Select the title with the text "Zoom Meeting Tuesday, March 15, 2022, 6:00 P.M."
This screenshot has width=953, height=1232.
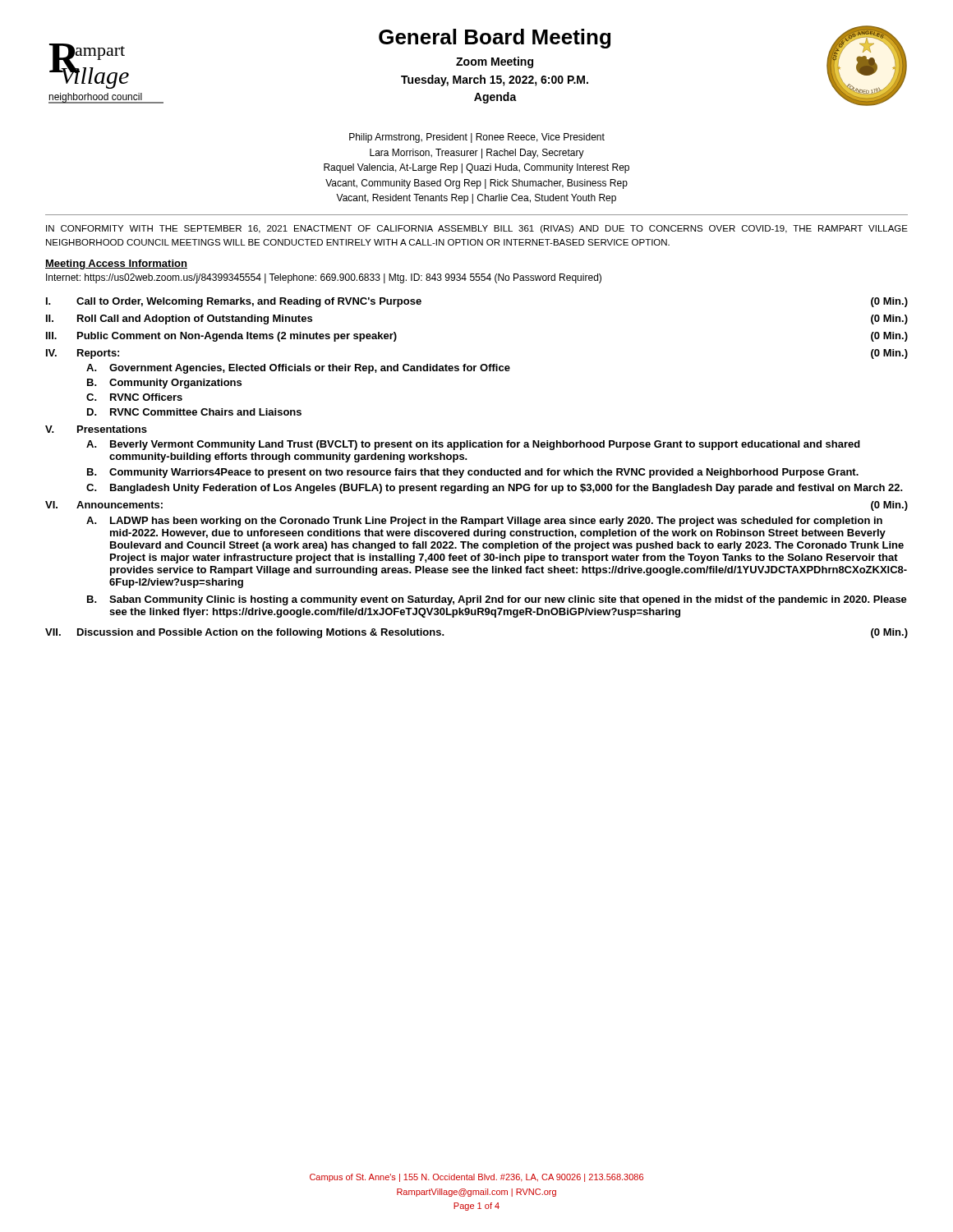[495, 80]
